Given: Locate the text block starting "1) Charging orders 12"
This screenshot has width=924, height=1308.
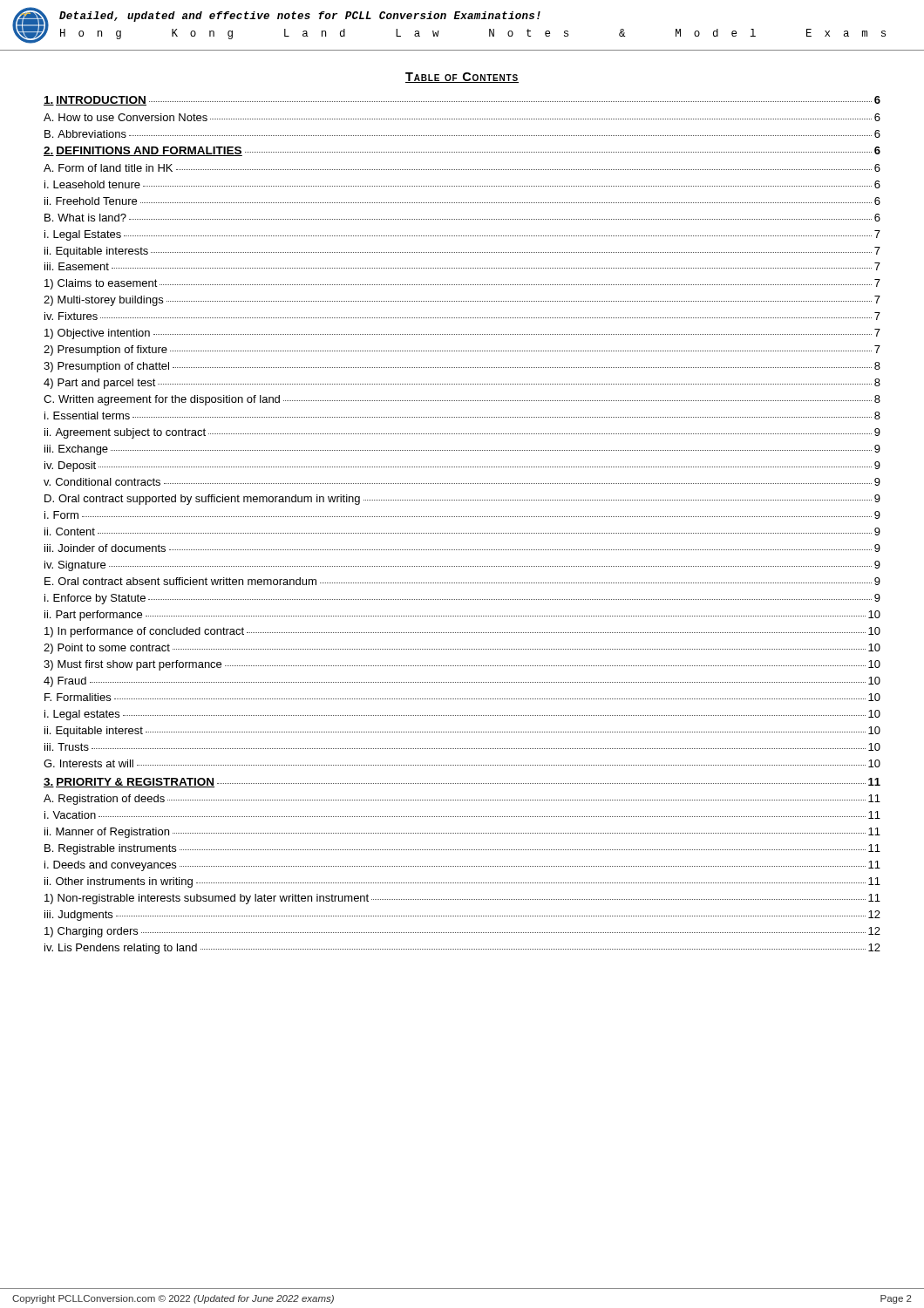Looking at the screenshot, I should point(462,931).
